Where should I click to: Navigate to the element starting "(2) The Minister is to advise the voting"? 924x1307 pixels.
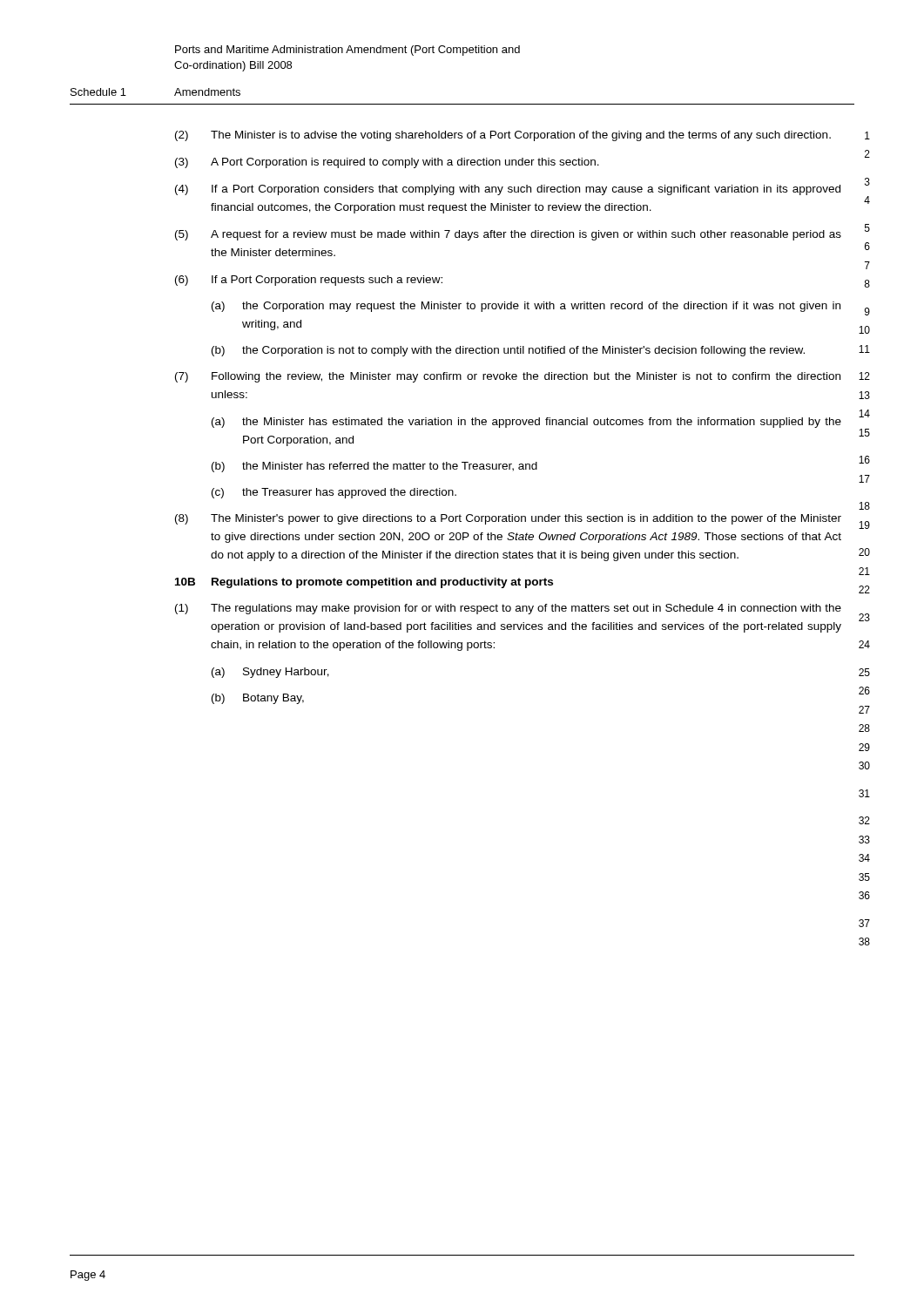coord(508,135)
